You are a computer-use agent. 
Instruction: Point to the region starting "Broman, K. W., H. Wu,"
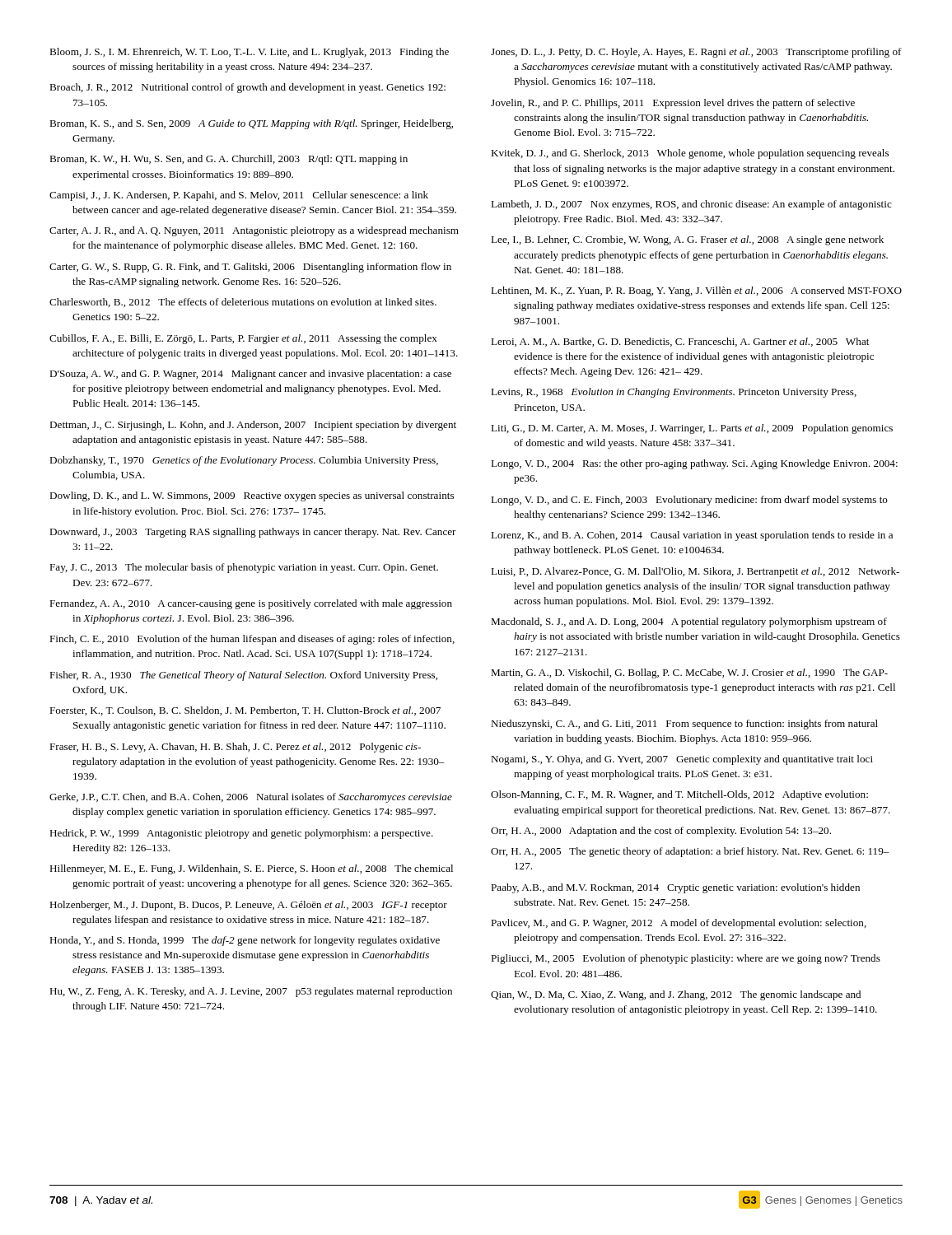point(229,166)
